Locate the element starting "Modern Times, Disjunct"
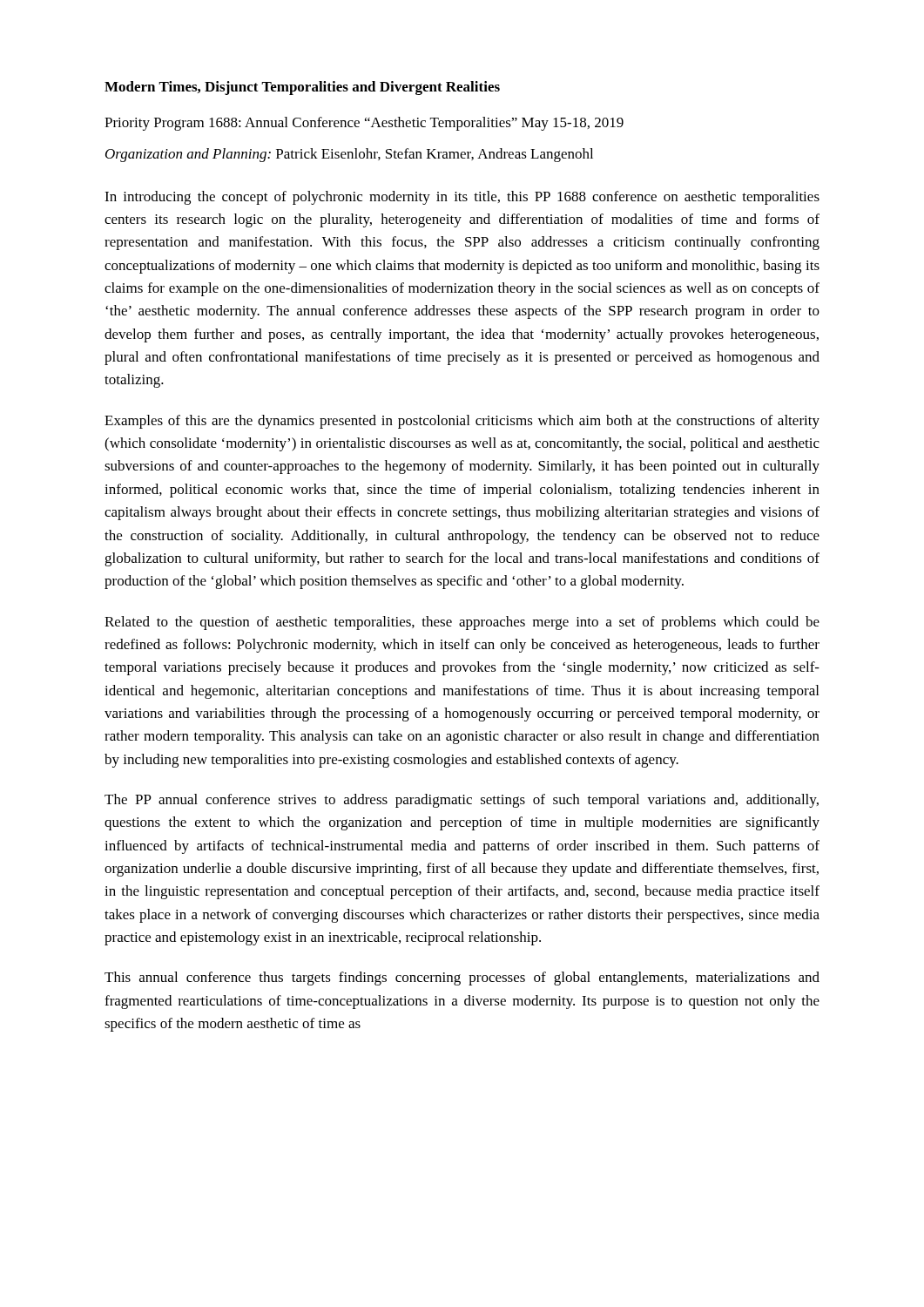The width and height of the screenshot is (924, 1307). [x=302, y=87]
